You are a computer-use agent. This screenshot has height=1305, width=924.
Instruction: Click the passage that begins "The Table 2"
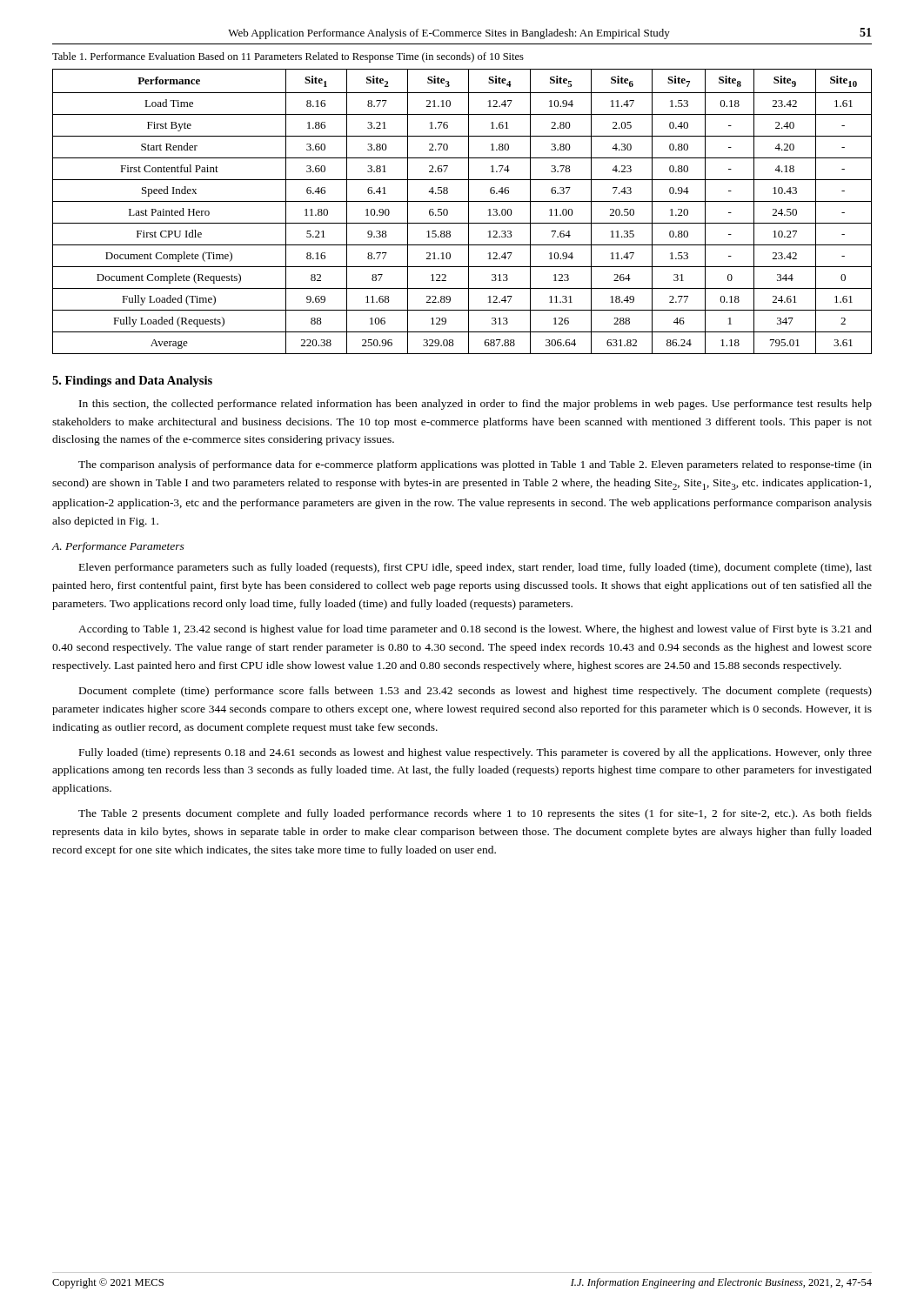tap(462, 831)
